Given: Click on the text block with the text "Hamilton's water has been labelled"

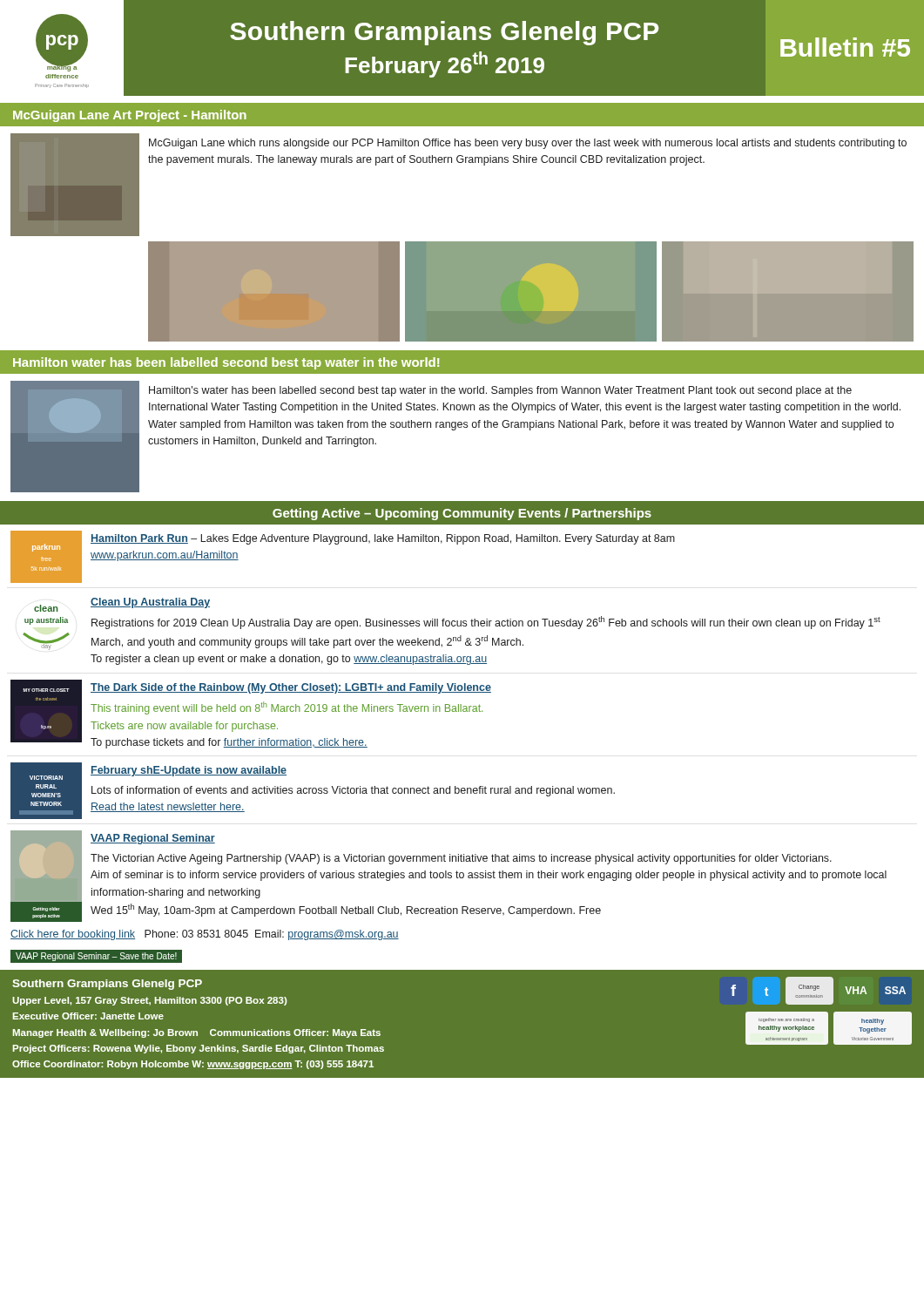Looking at the screenshot, I should [525, 416].
